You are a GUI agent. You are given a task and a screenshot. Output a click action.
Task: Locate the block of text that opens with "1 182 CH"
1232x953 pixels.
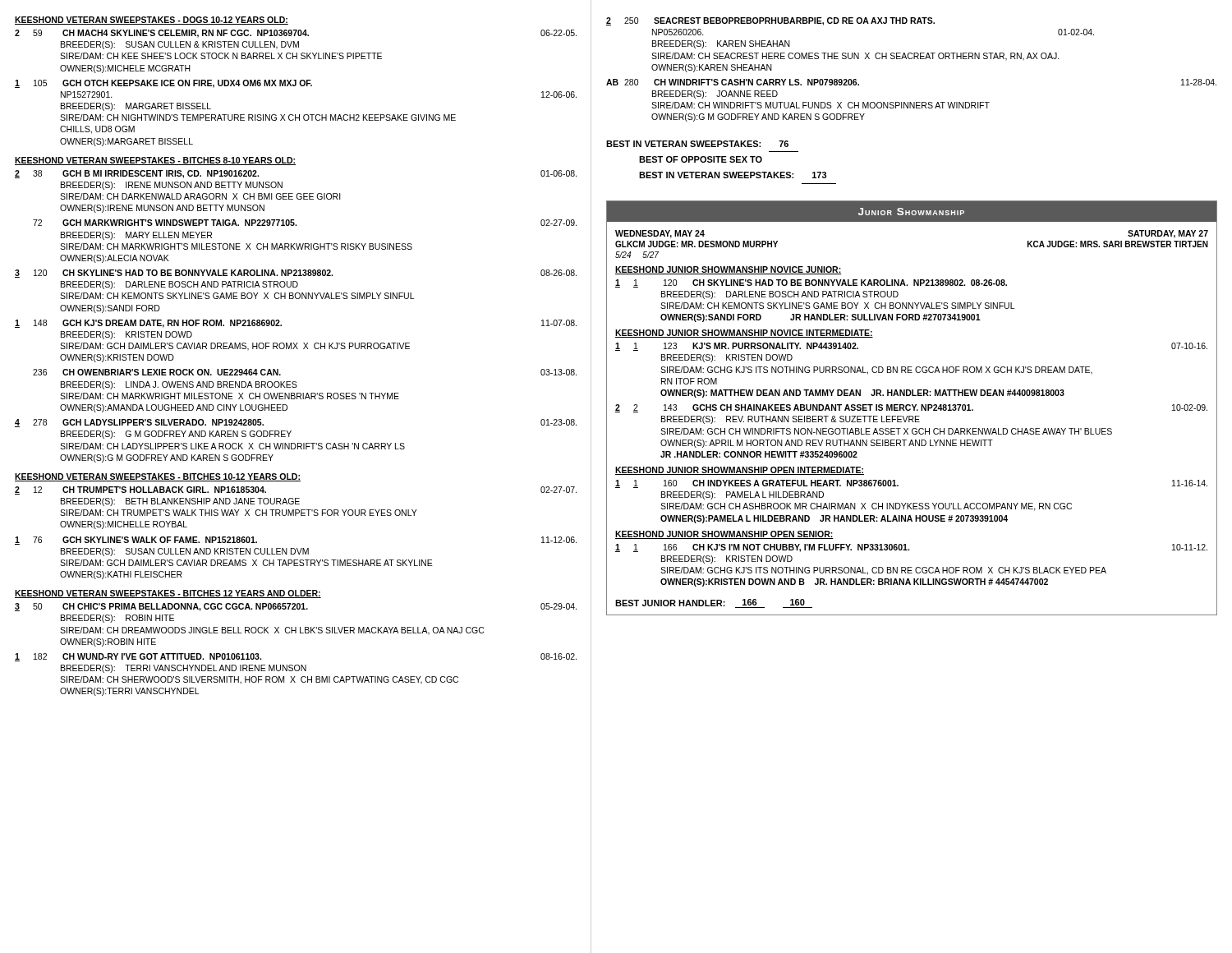point(296,674)
